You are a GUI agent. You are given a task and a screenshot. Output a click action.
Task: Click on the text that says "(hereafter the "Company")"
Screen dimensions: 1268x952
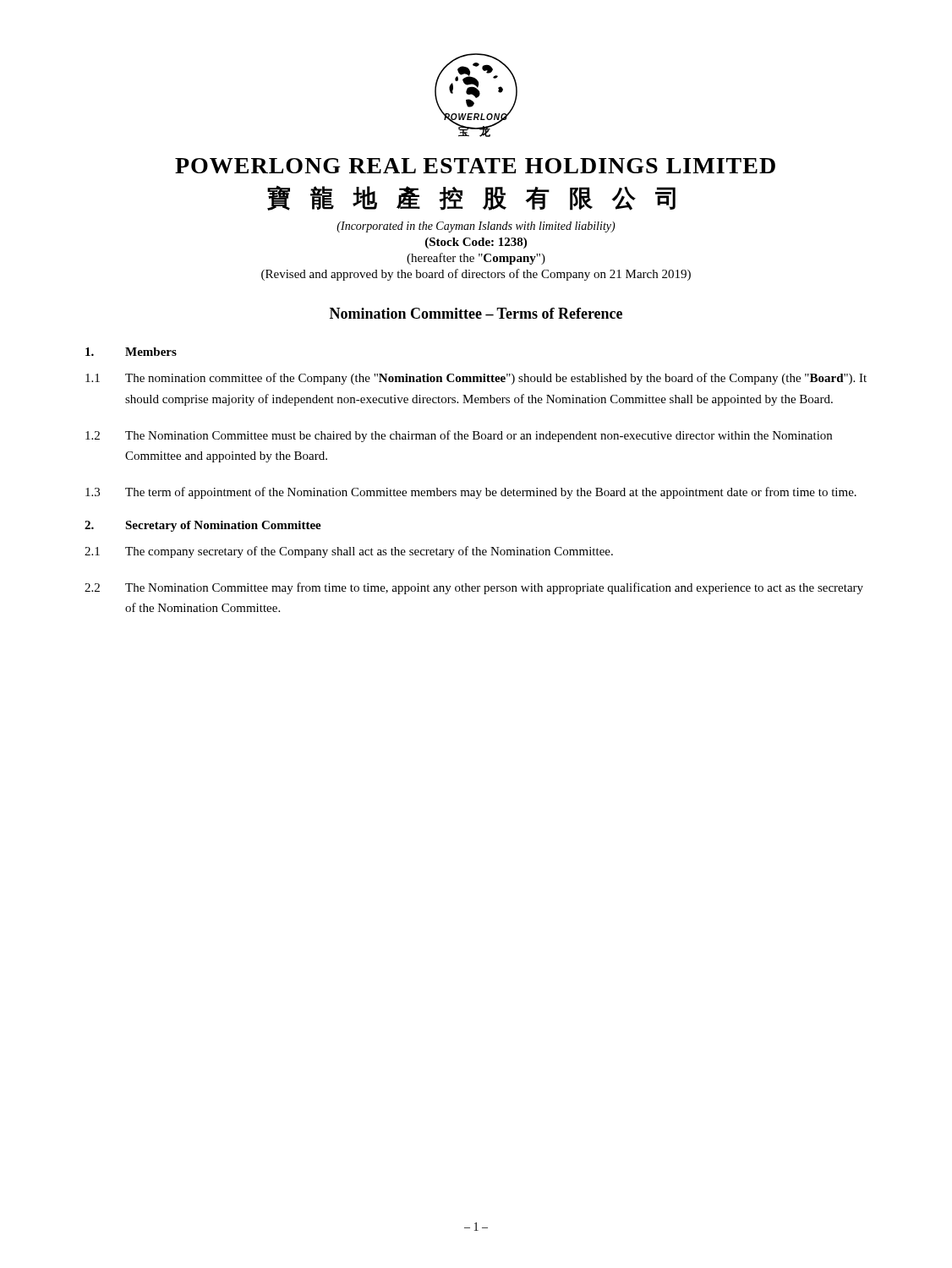click(x=476, y=258)
